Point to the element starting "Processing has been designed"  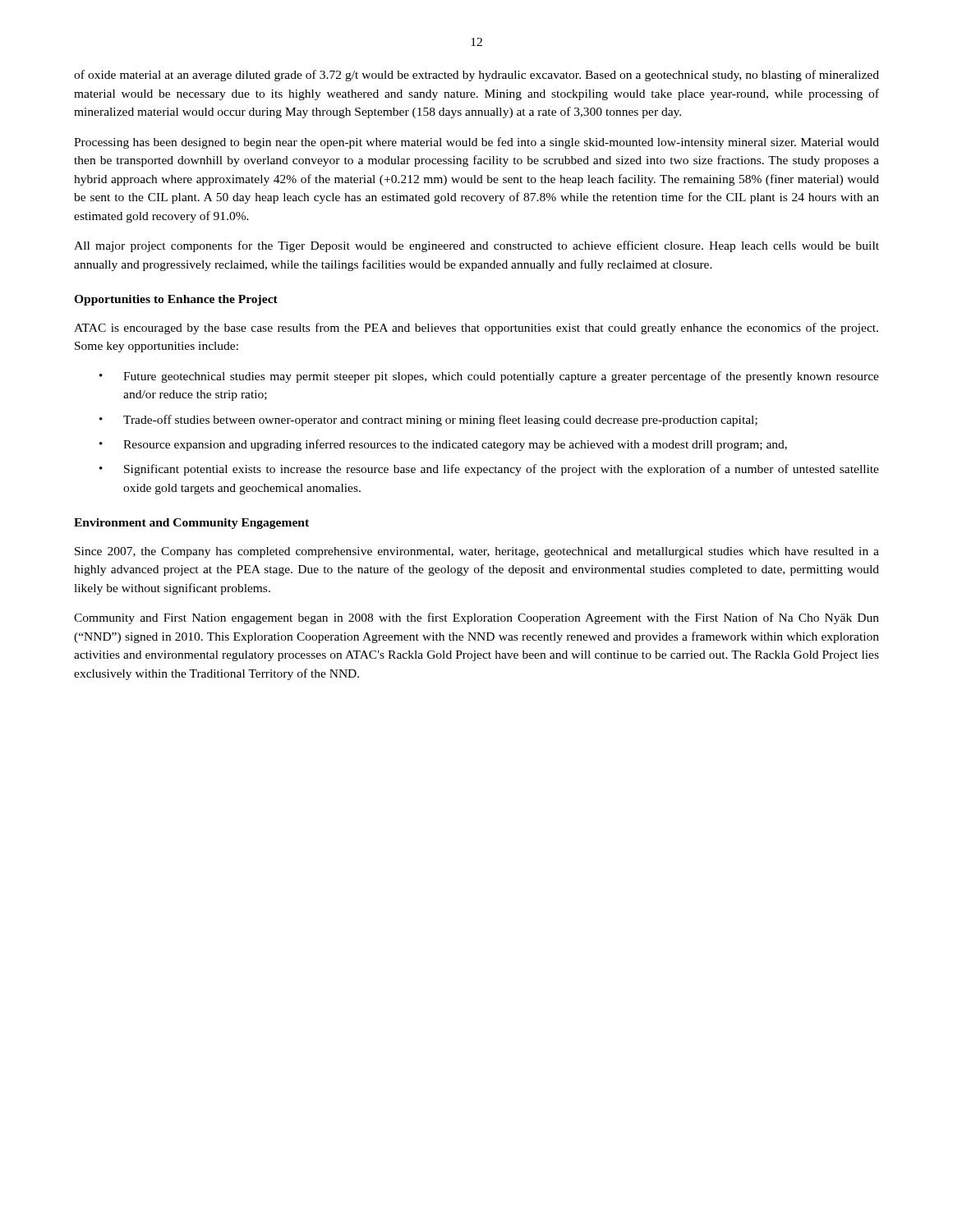click(x=476, y=179)
